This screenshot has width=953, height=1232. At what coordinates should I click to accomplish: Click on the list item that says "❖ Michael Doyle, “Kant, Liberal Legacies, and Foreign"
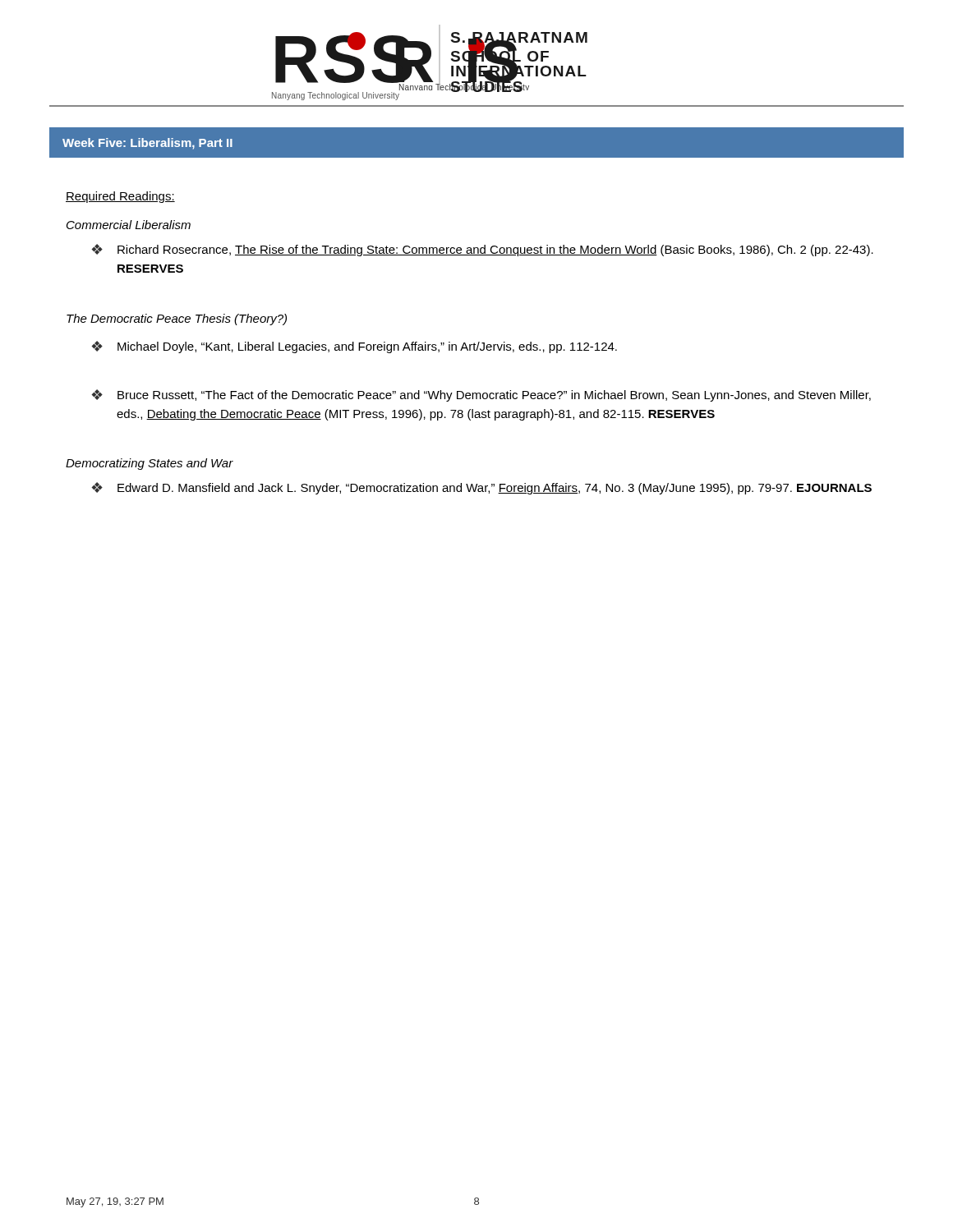[x=354, y=346]
